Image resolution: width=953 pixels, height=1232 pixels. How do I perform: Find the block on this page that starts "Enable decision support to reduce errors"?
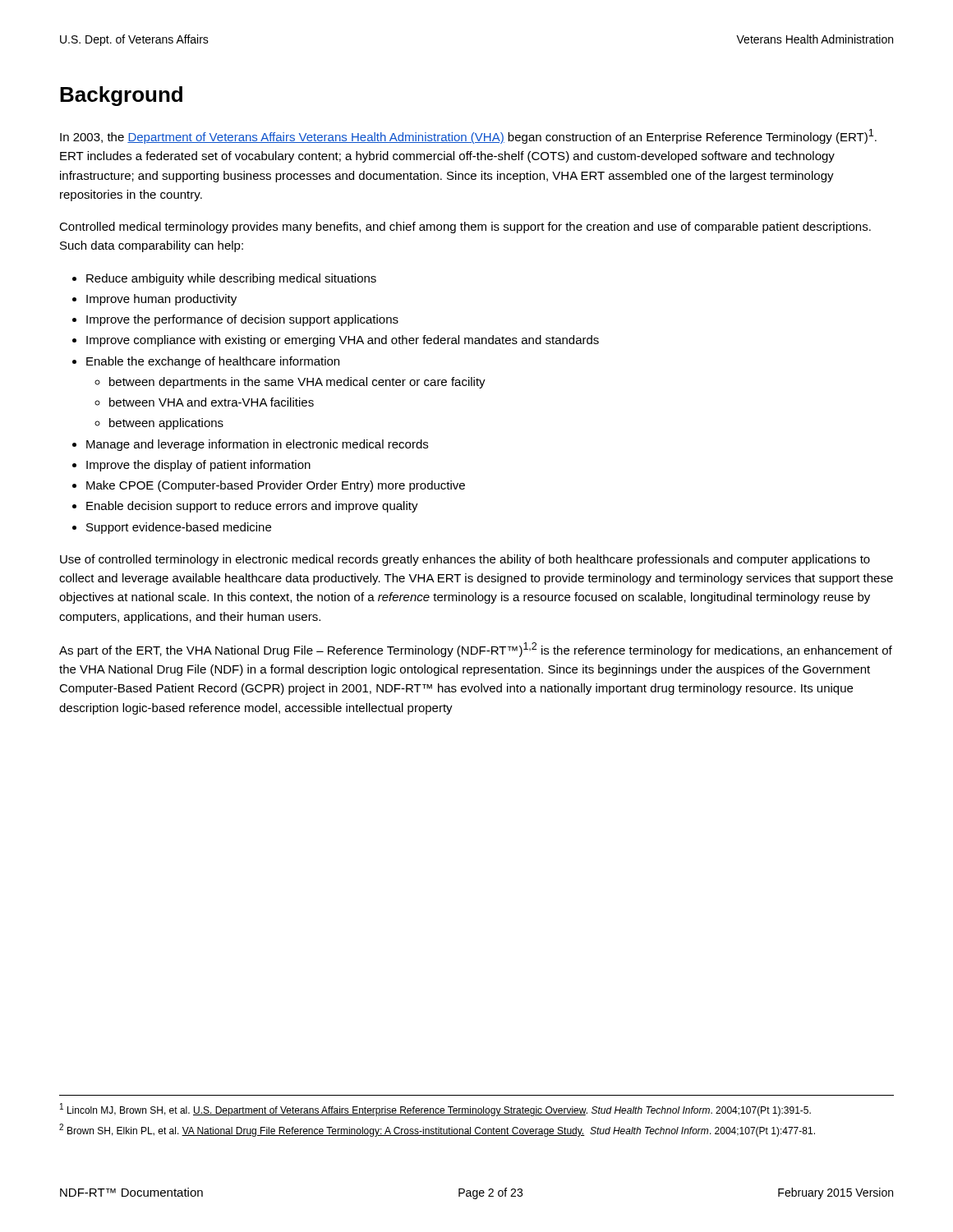pos(252,506)
